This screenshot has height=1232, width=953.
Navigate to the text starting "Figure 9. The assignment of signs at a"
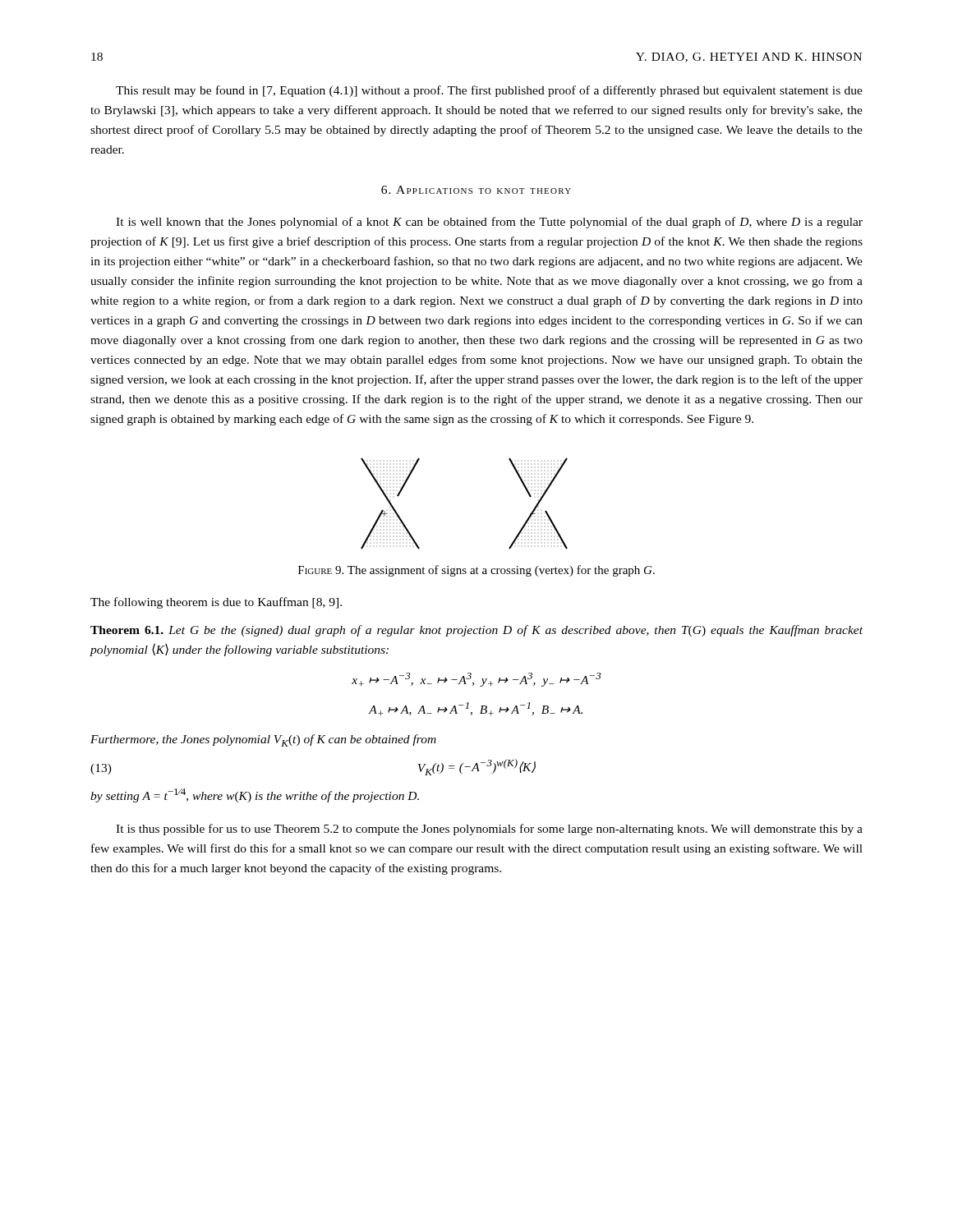click(x=476, y=570)
